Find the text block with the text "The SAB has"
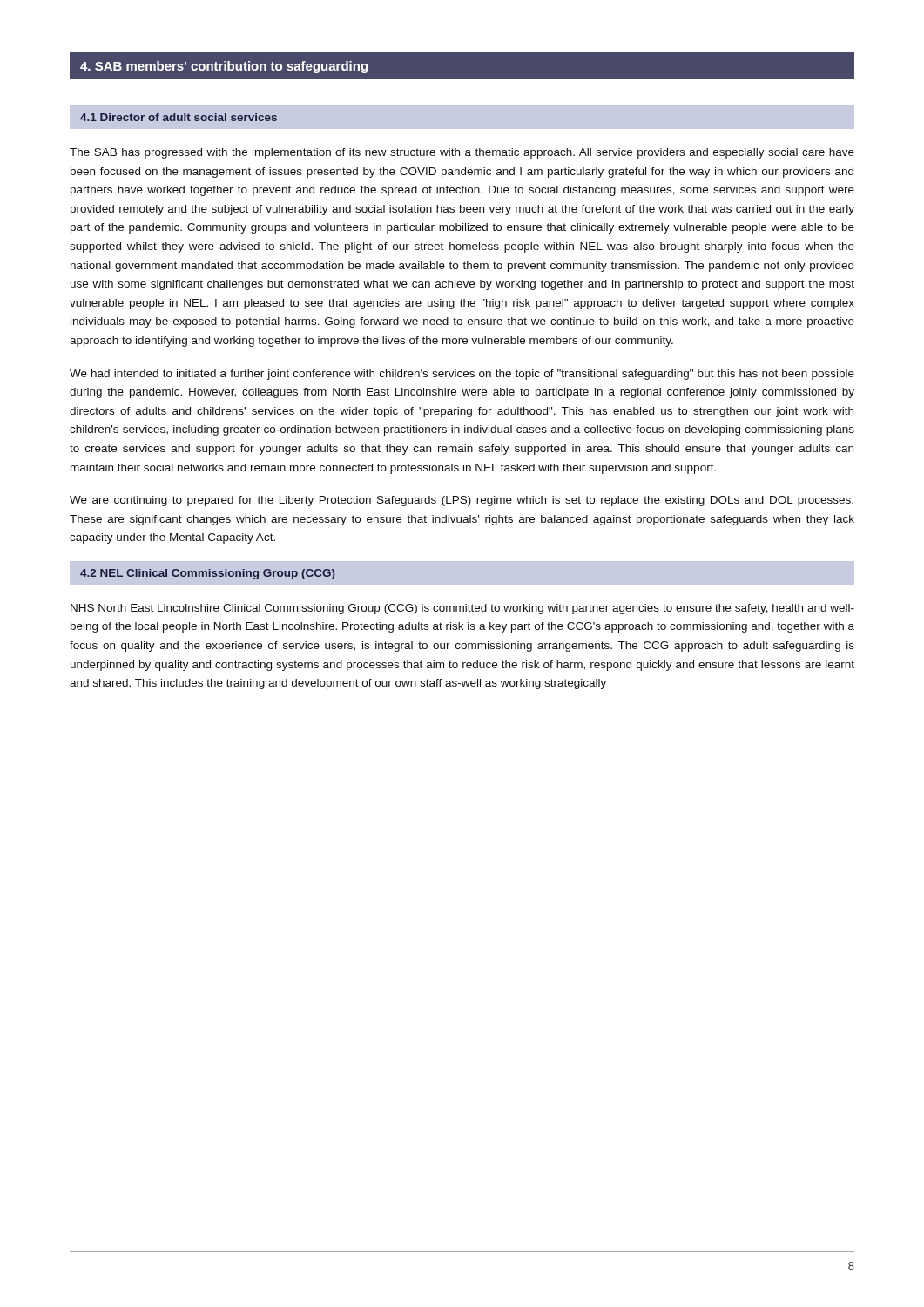Screen dimensions: 1307x924 [462, 246]
